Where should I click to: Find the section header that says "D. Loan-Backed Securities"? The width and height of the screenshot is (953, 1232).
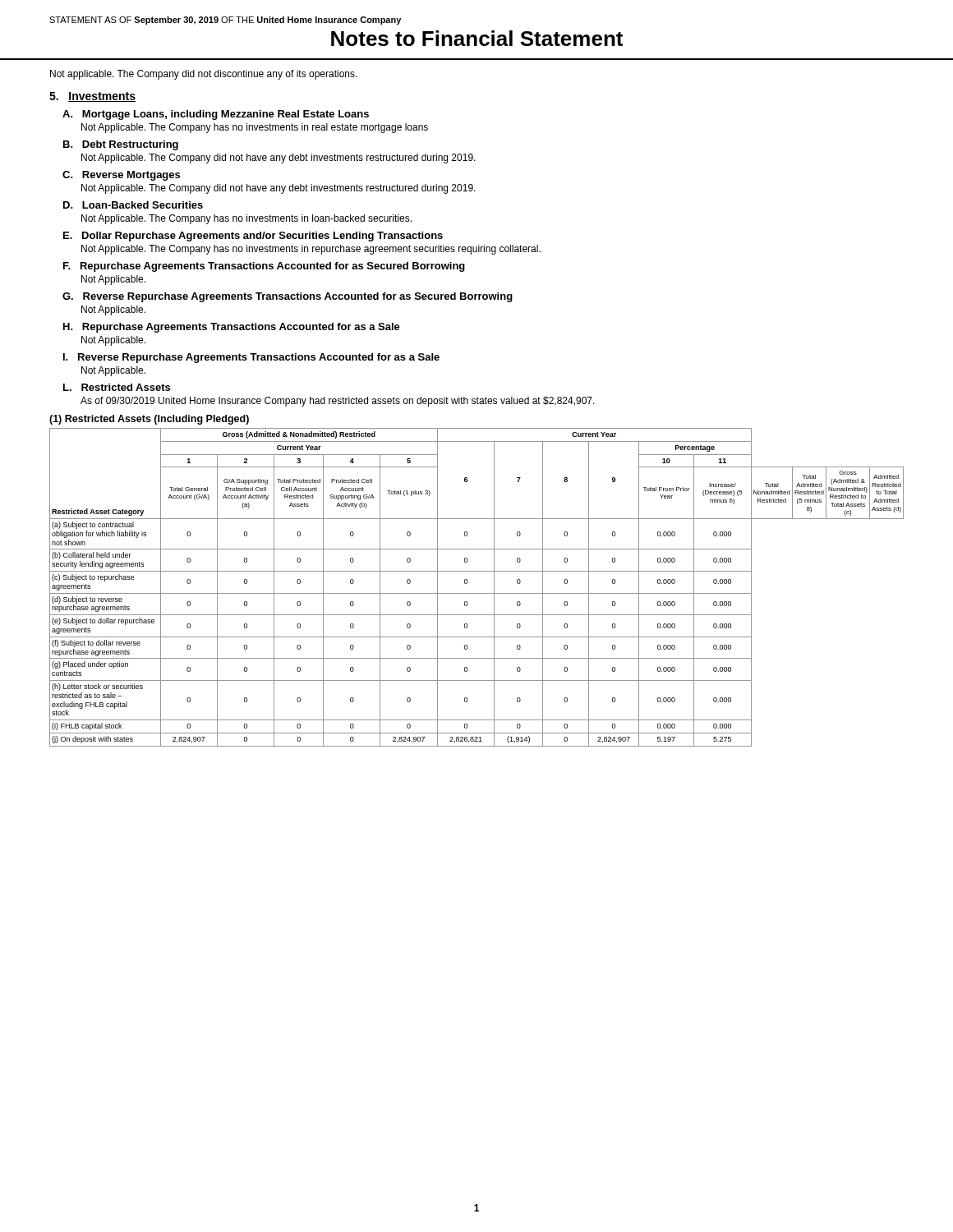(133, 205)
